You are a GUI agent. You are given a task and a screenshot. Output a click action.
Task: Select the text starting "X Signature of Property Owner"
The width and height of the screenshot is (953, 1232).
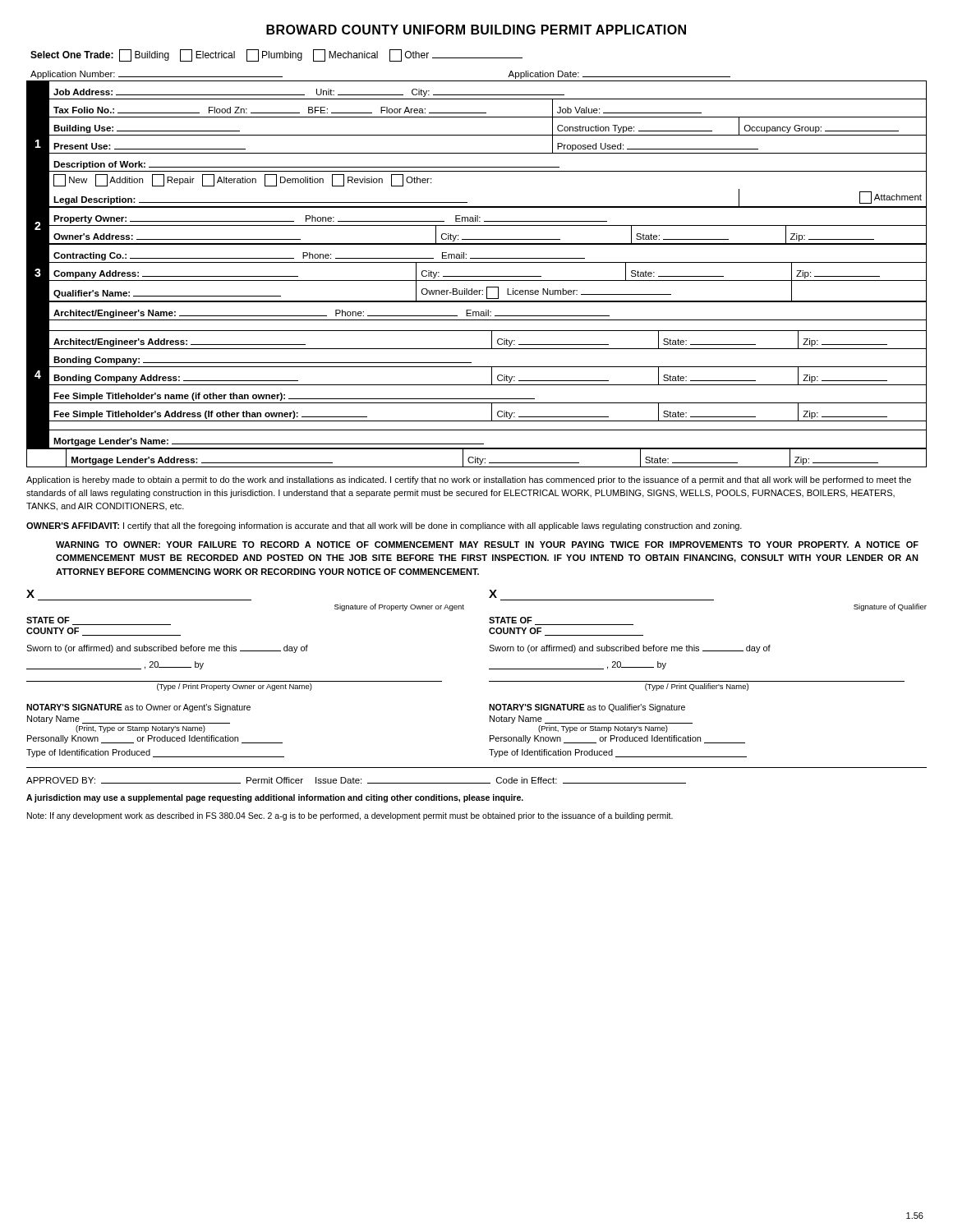pos(30,593)
